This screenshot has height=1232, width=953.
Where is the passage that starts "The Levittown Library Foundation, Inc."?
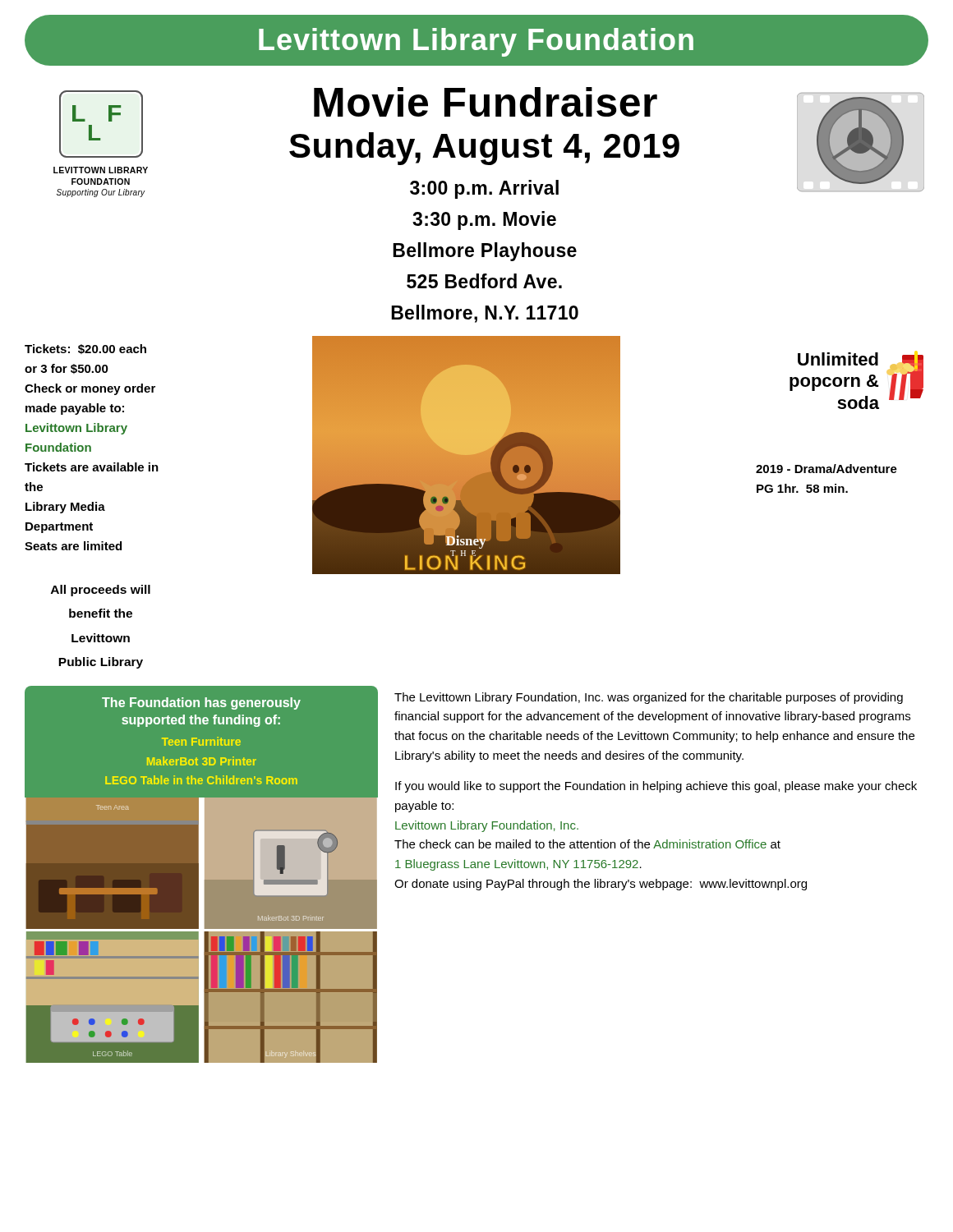point(661,790)
